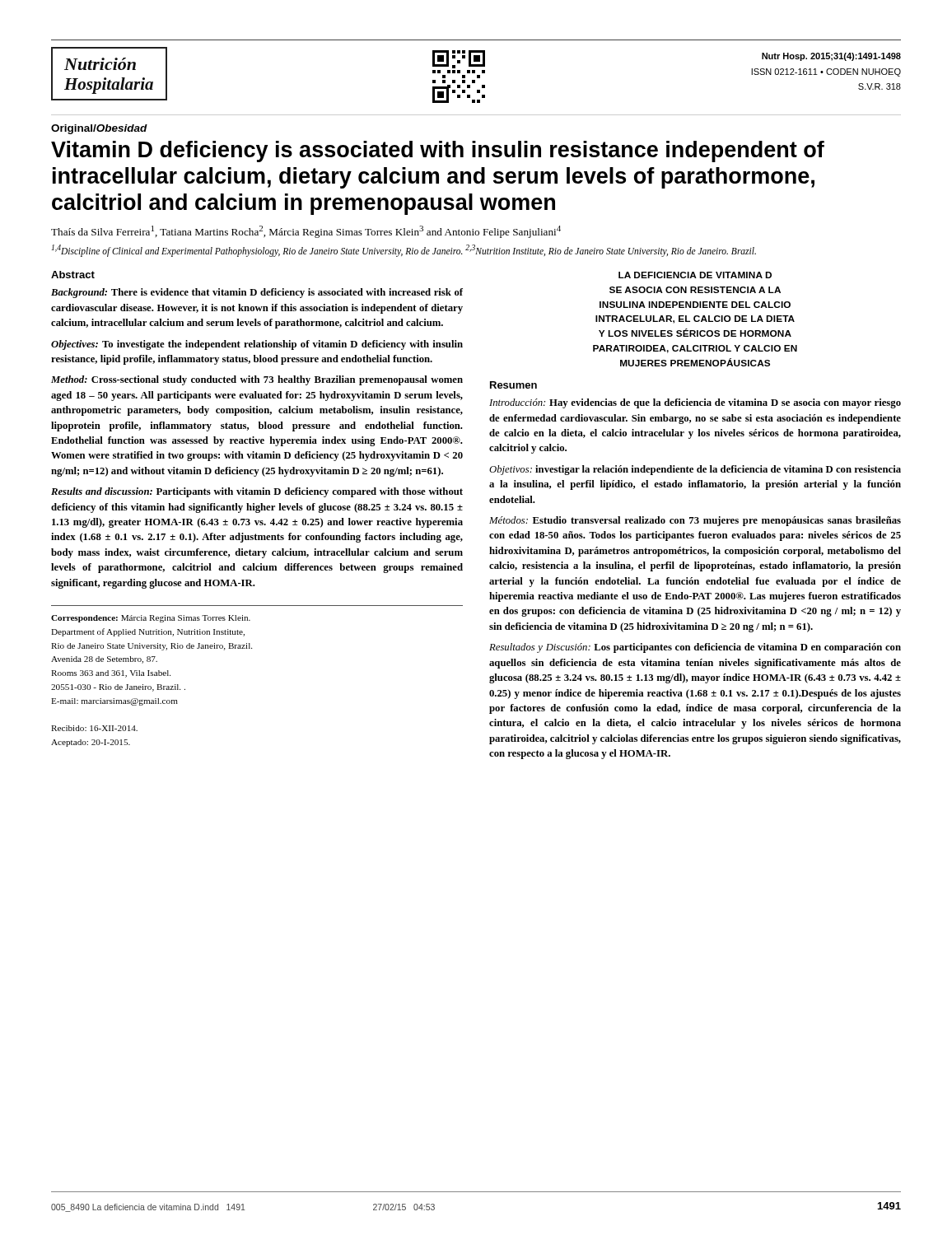
Task: Locate the block of text that opens with "Introducción: Hay evidencias de"
Action: 695,426
